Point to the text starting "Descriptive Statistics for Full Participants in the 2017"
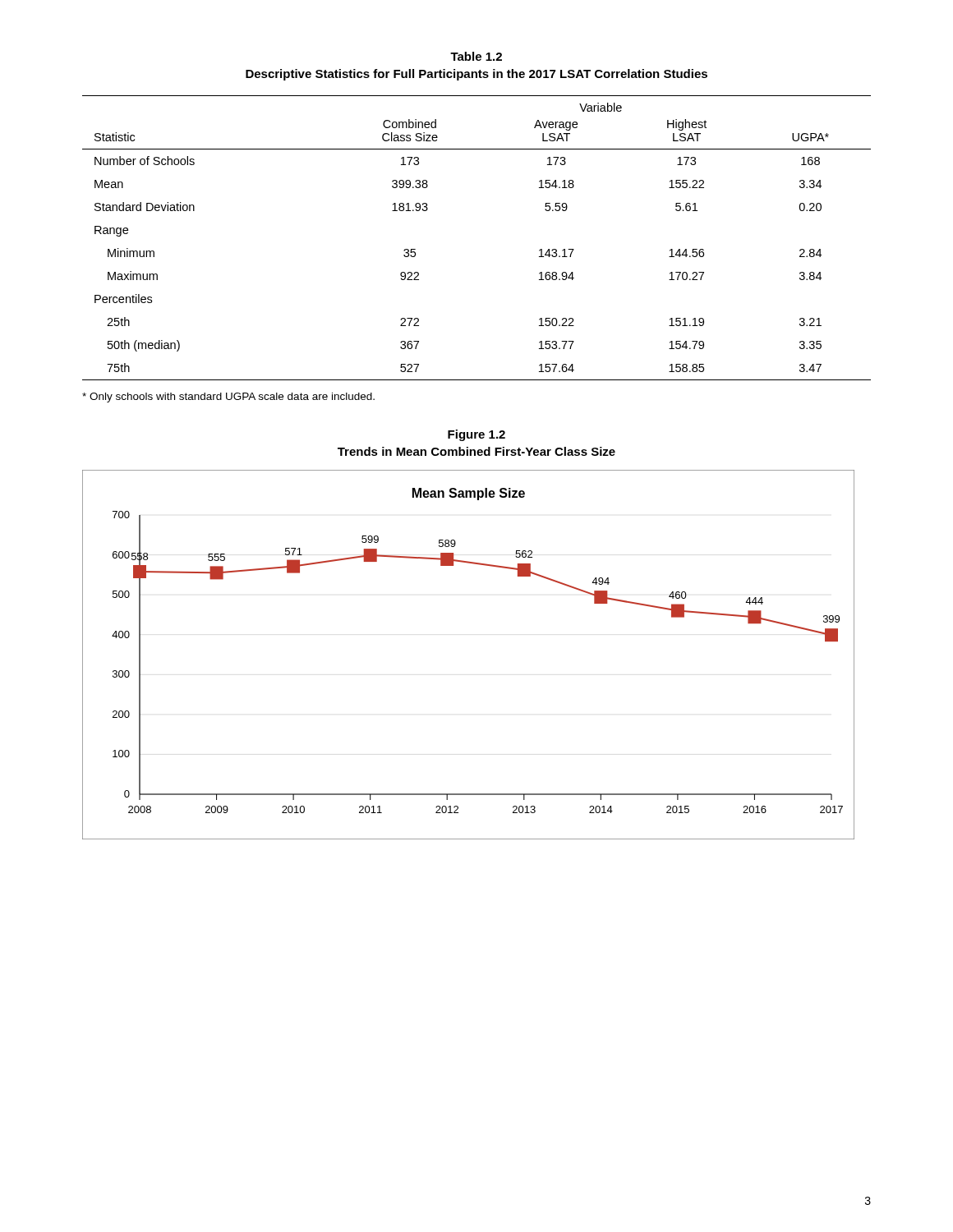This screenshot has width=953, height=1232. click(476, 73)
